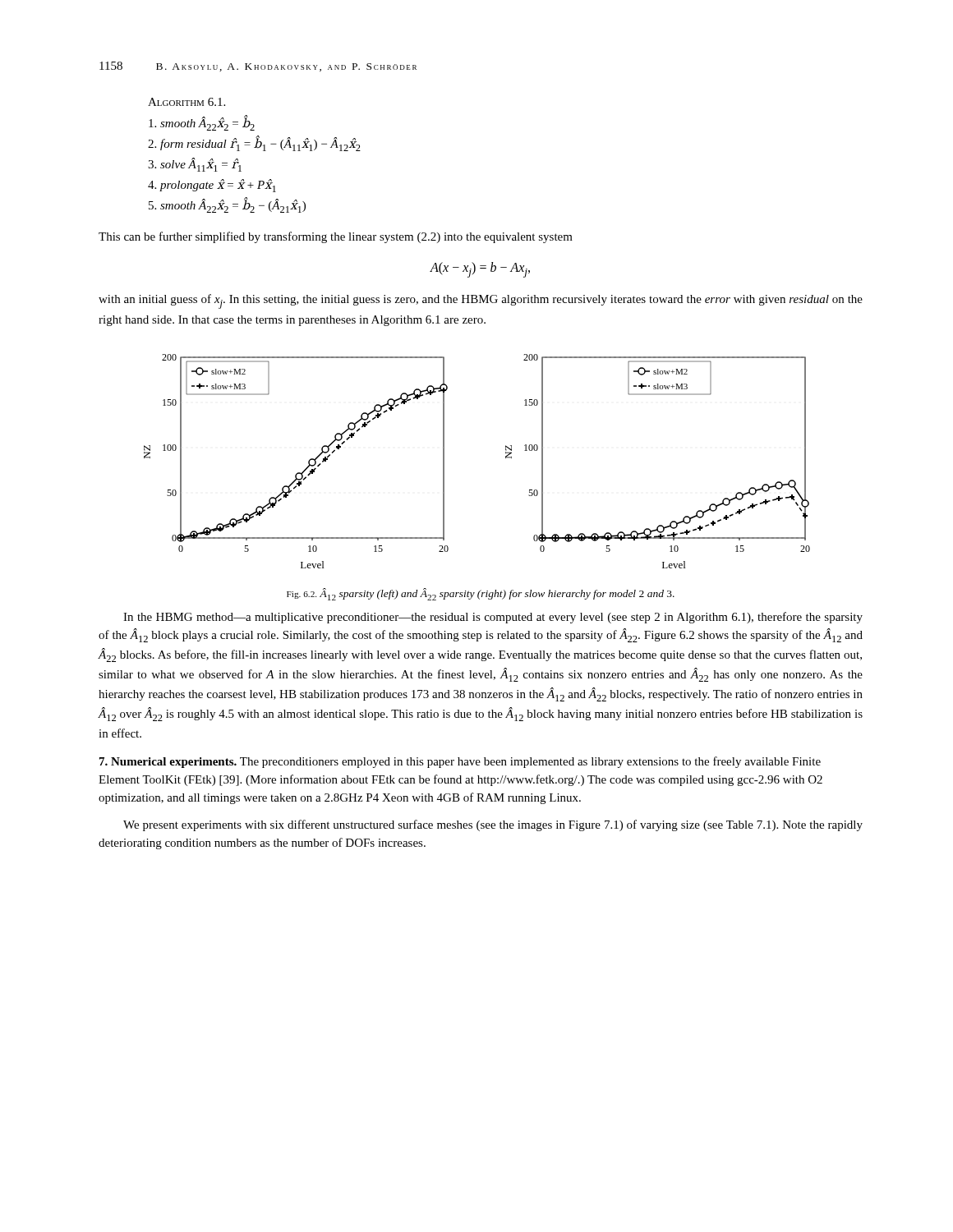The width and height of the screenshot is (953, 1232).
Task: Find the list item with the text "5. smooth Â22x̂2"
Action: (x=227, y=207)
